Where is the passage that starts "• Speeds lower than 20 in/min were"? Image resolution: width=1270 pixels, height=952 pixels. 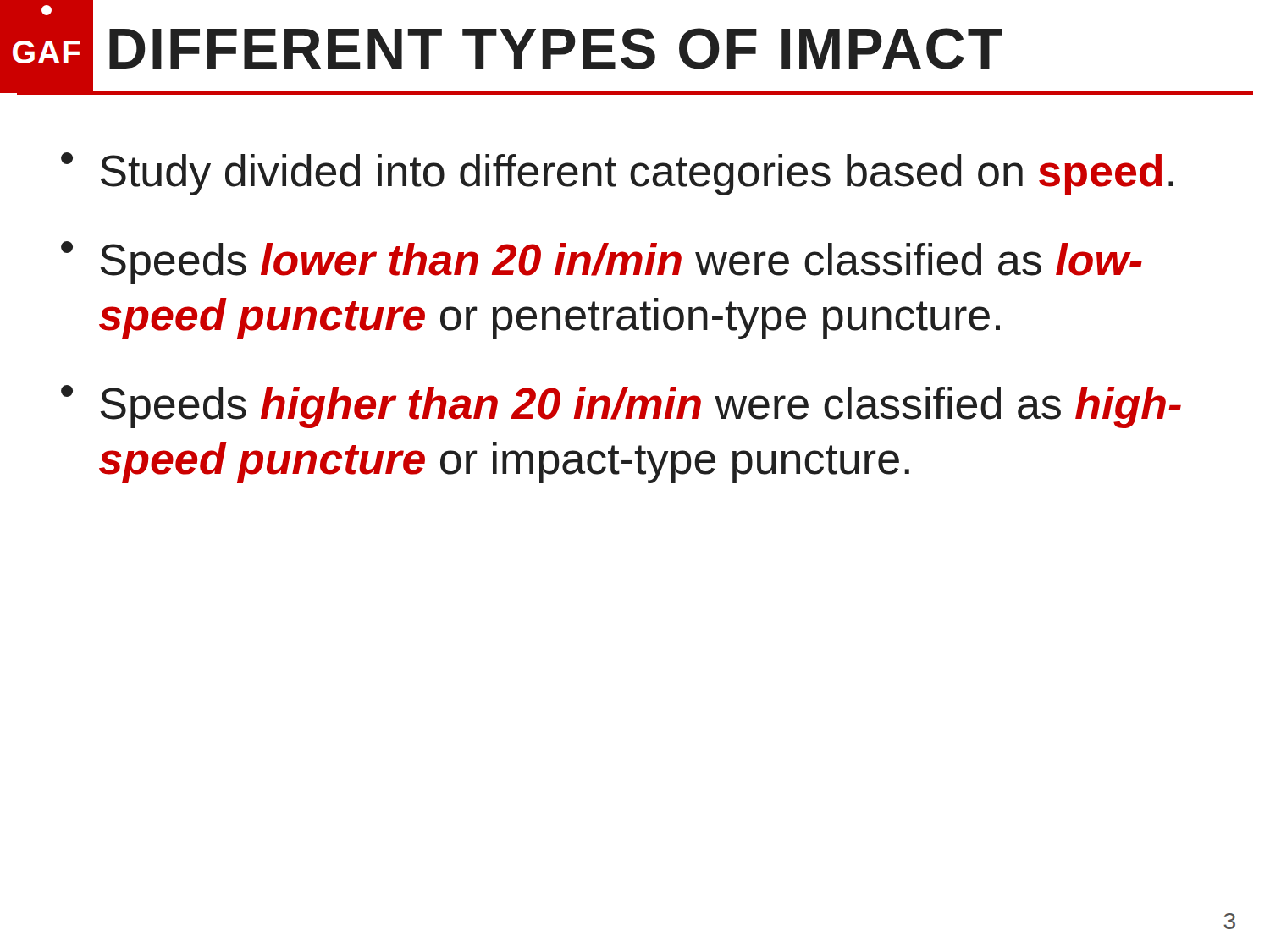pos(639,288)
